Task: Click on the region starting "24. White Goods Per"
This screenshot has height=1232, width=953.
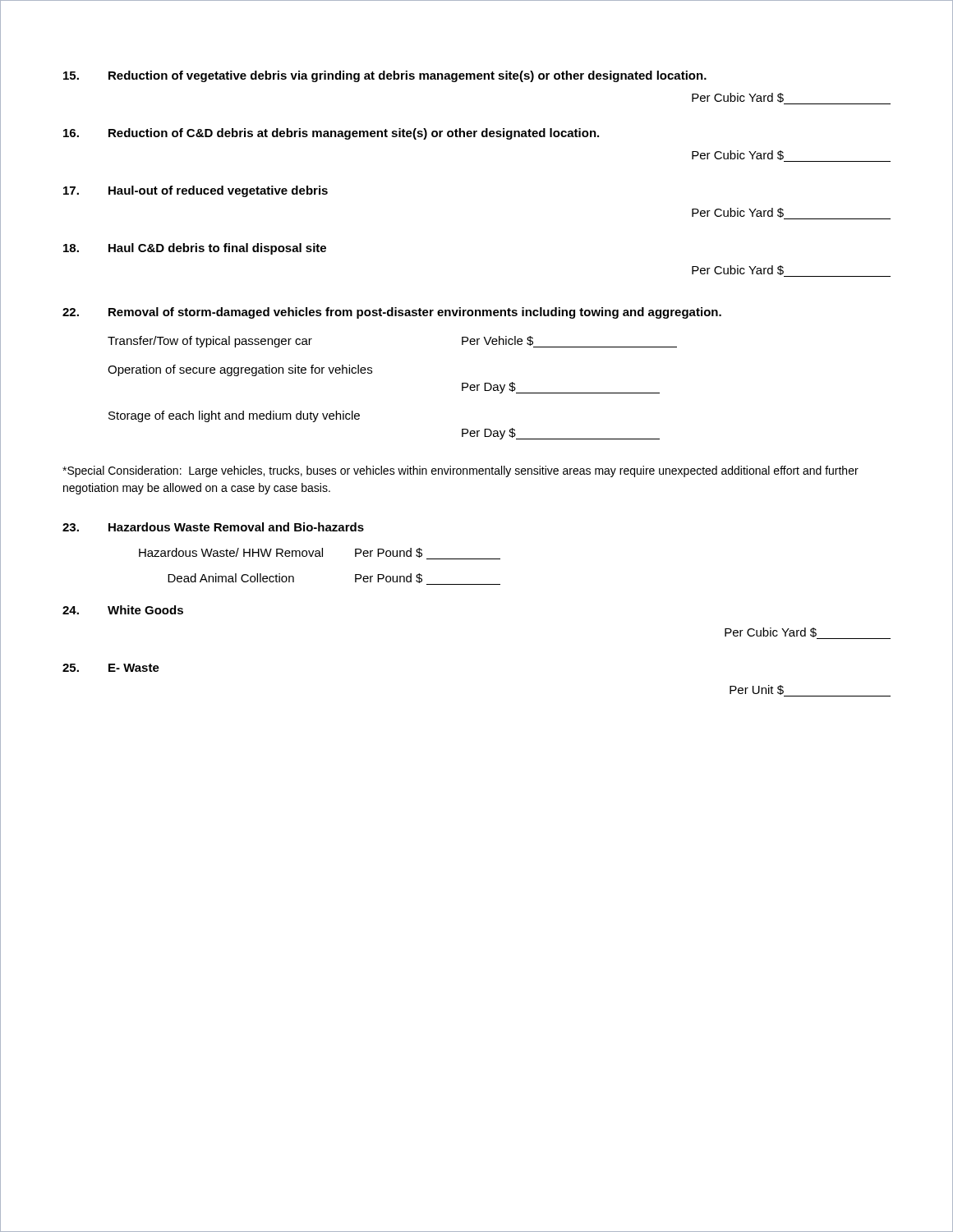Action: click(x=123, y=610)
